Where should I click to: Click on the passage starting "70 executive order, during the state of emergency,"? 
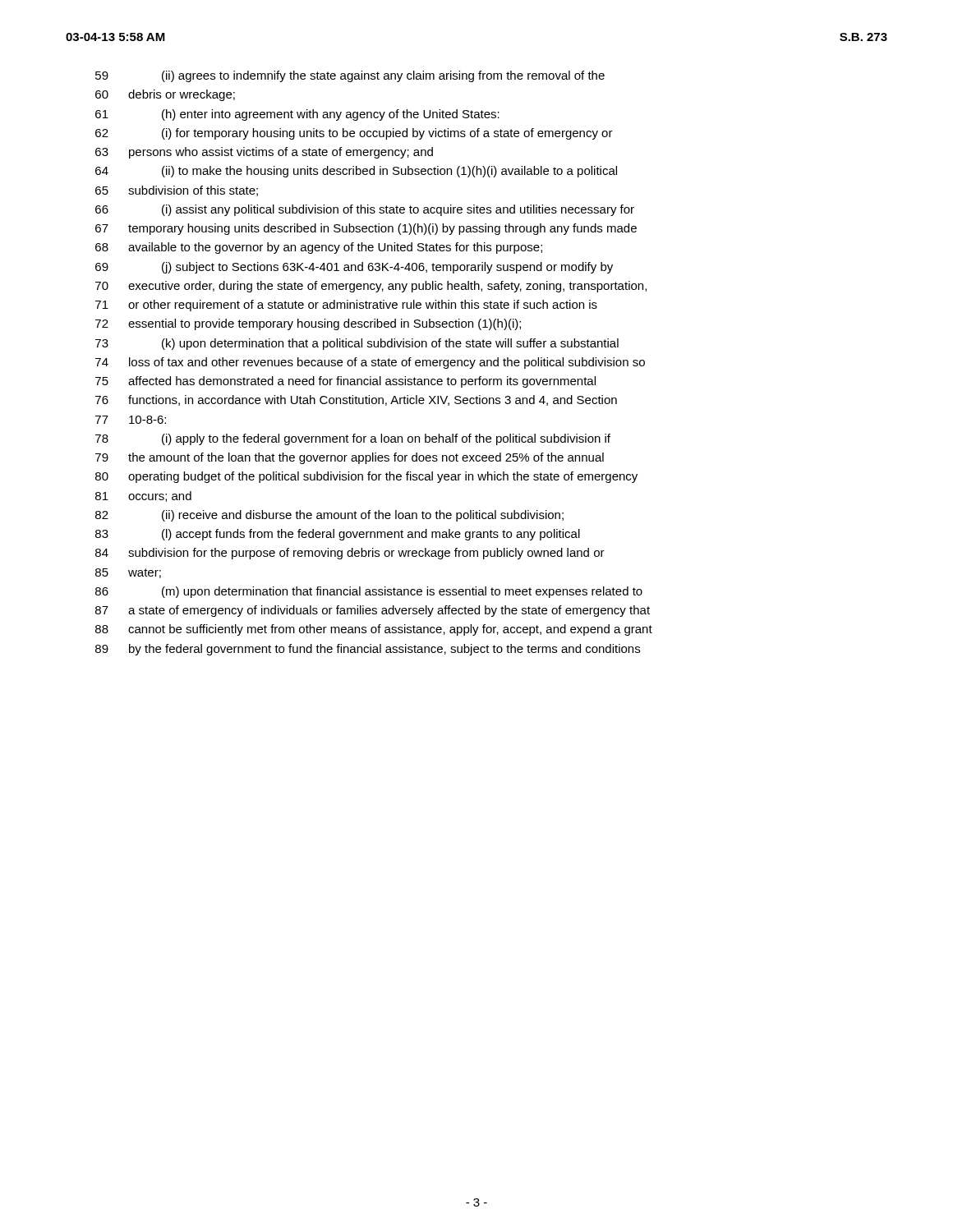476,285
